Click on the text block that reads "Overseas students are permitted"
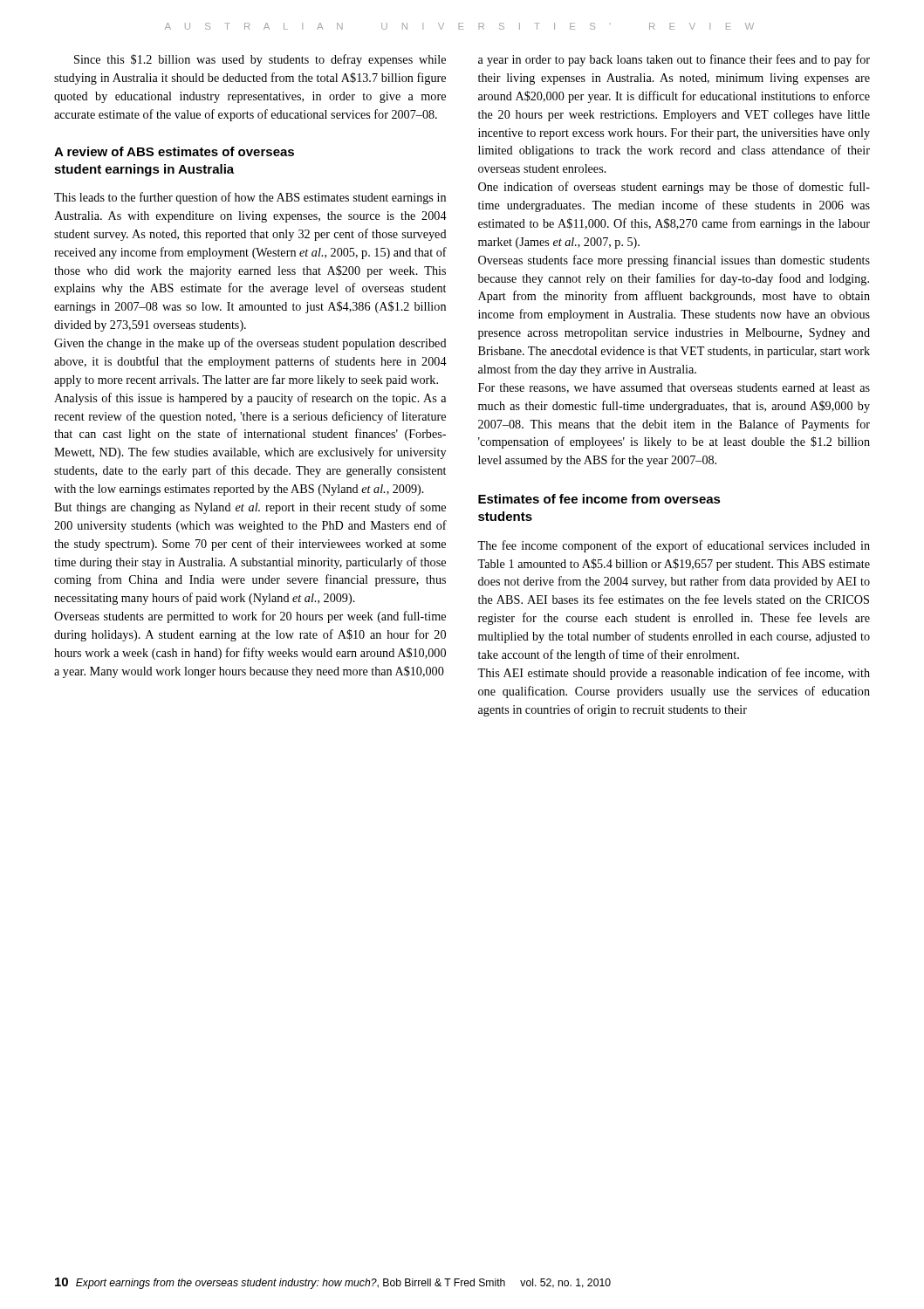The width and height of the screenshot is (924, 1309). click(250, 644)
